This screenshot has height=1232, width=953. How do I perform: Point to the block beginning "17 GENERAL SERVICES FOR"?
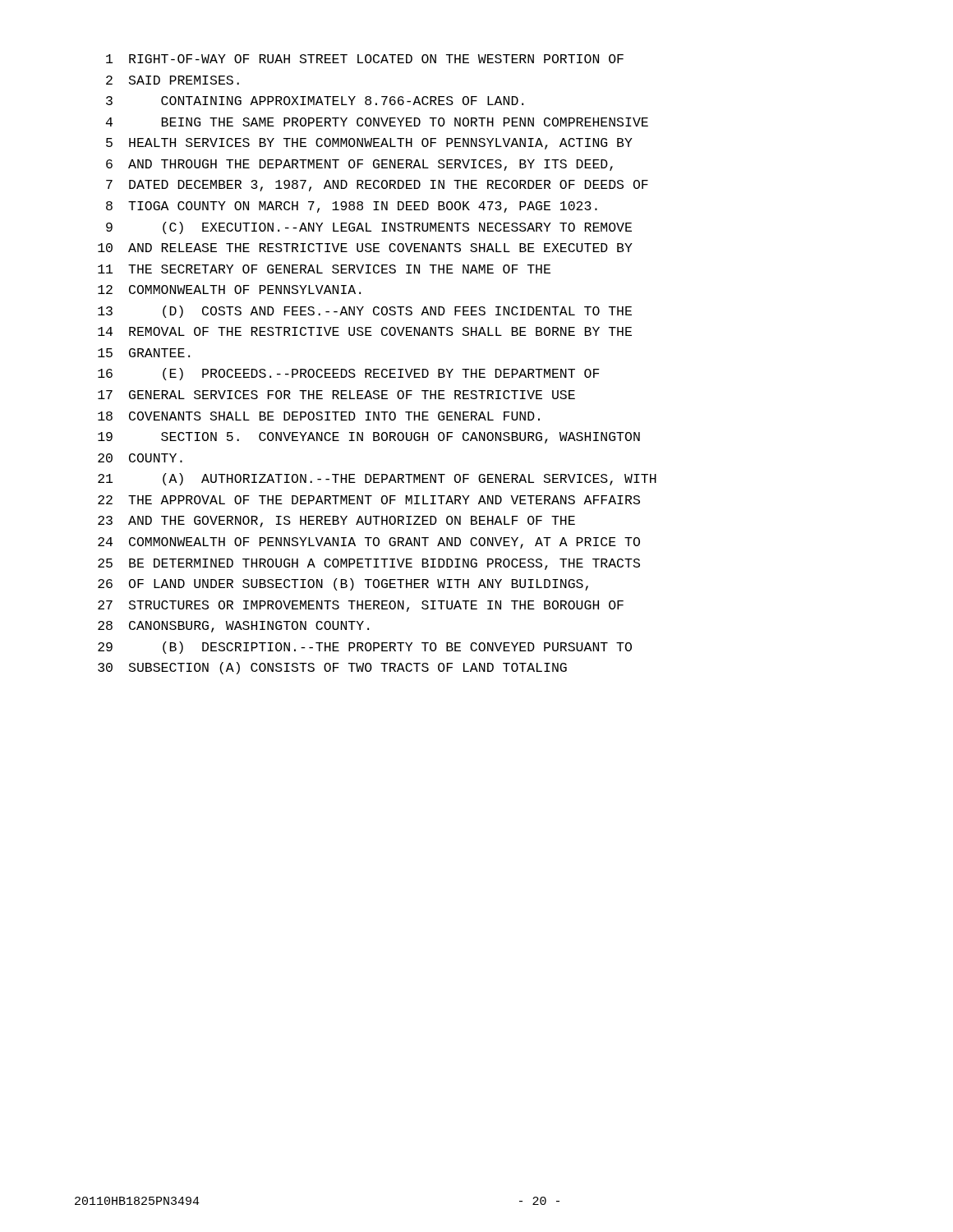click(x=476, y=396)
